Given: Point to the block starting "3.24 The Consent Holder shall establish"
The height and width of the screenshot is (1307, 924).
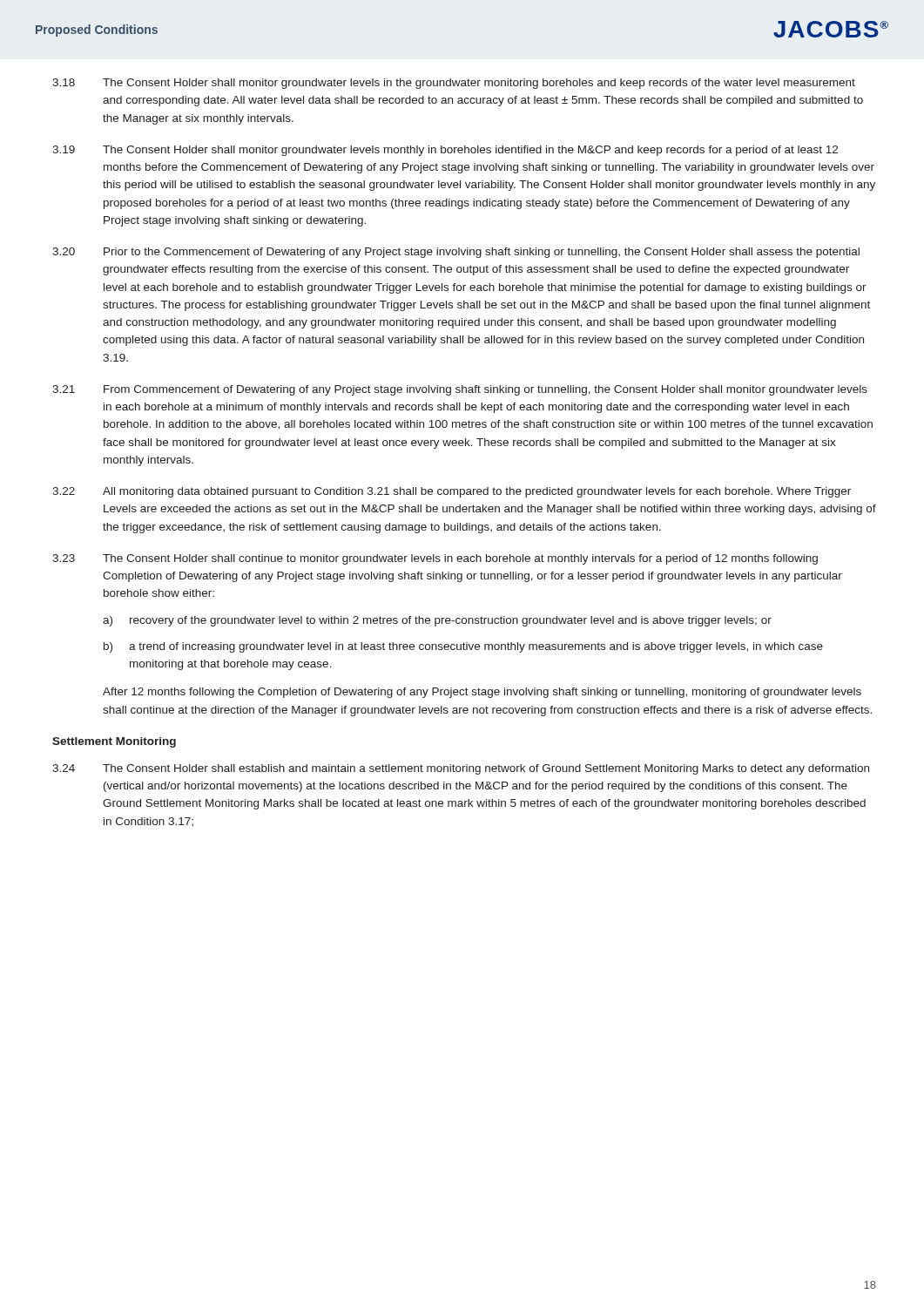Looking at the screenshot, I should [464, 795].
